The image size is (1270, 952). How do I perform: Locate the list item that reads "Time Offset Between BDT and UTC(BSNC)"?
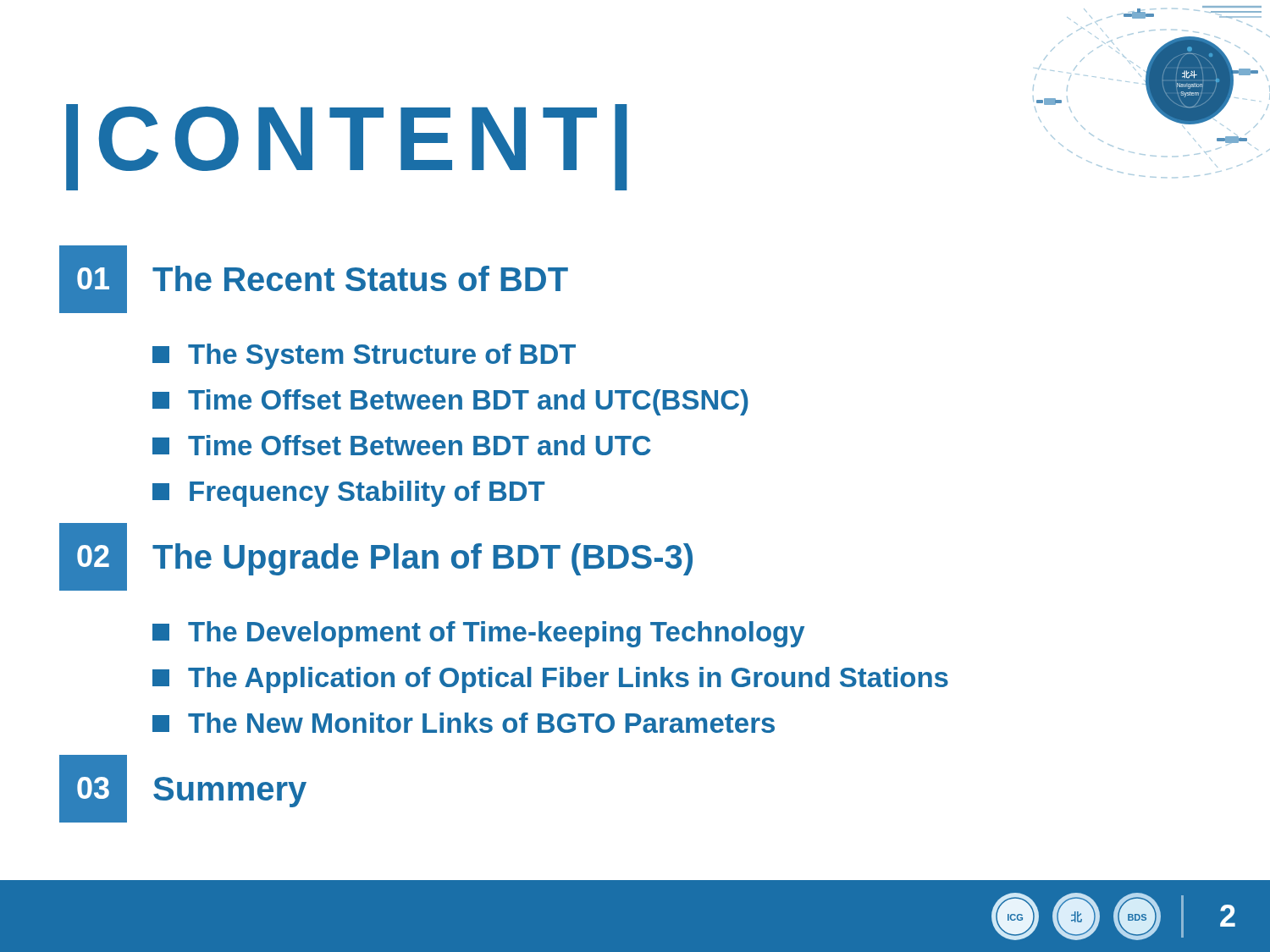(x=451, y=400)
